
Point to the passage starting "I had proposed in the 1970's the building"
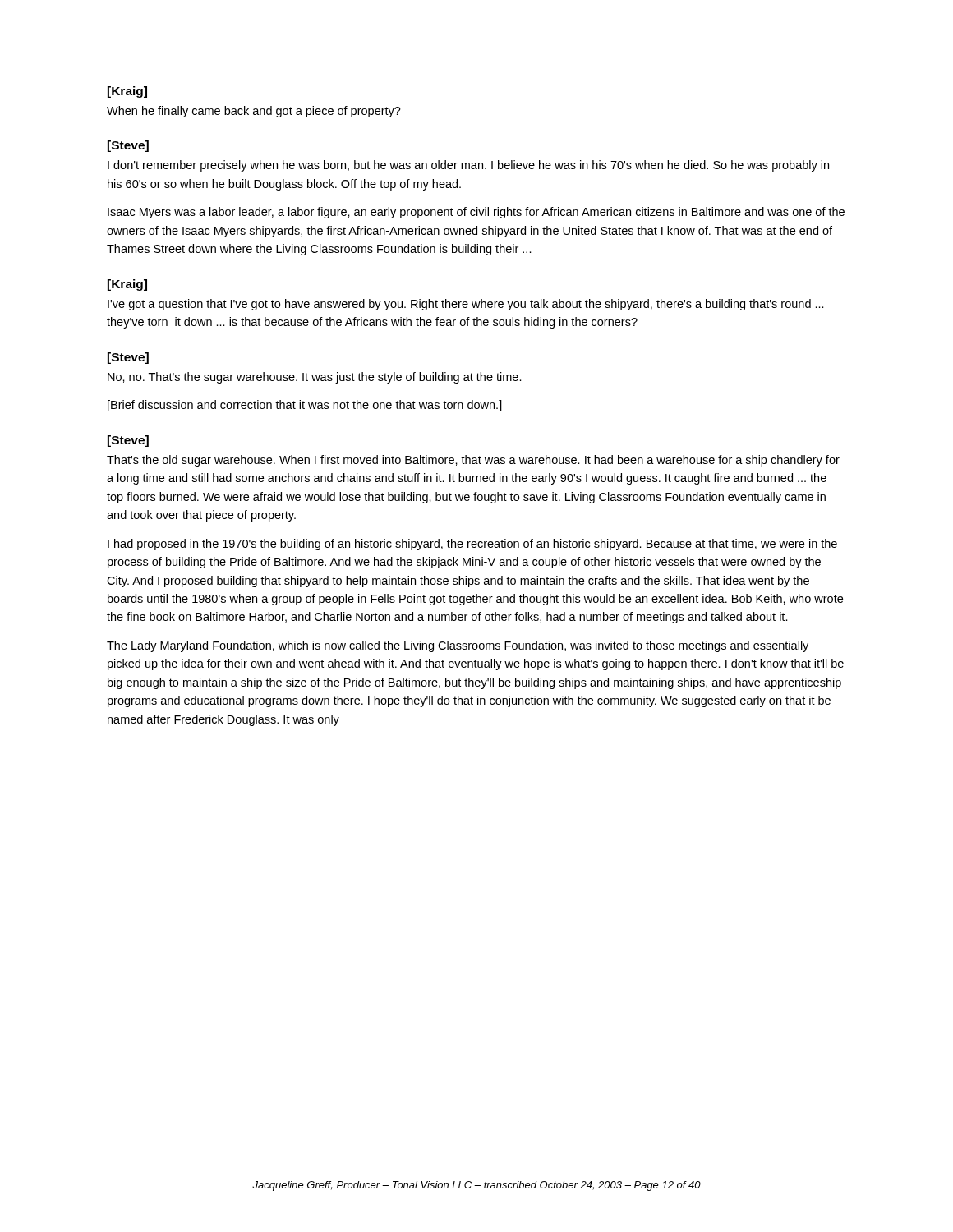pyautogui.click(x=475, y=580)
